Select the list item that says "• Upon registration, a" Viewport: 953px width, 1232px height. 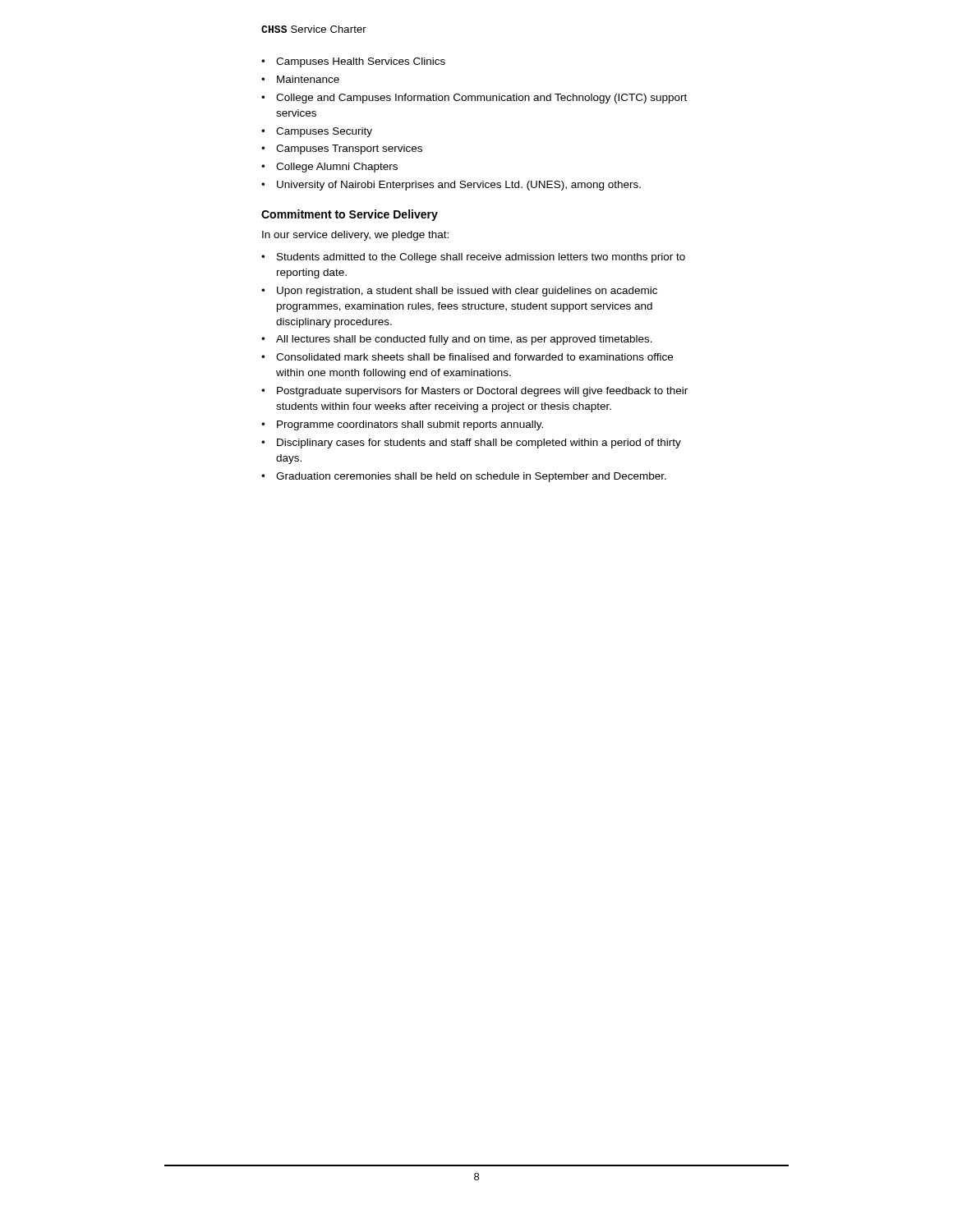point(475,306)
